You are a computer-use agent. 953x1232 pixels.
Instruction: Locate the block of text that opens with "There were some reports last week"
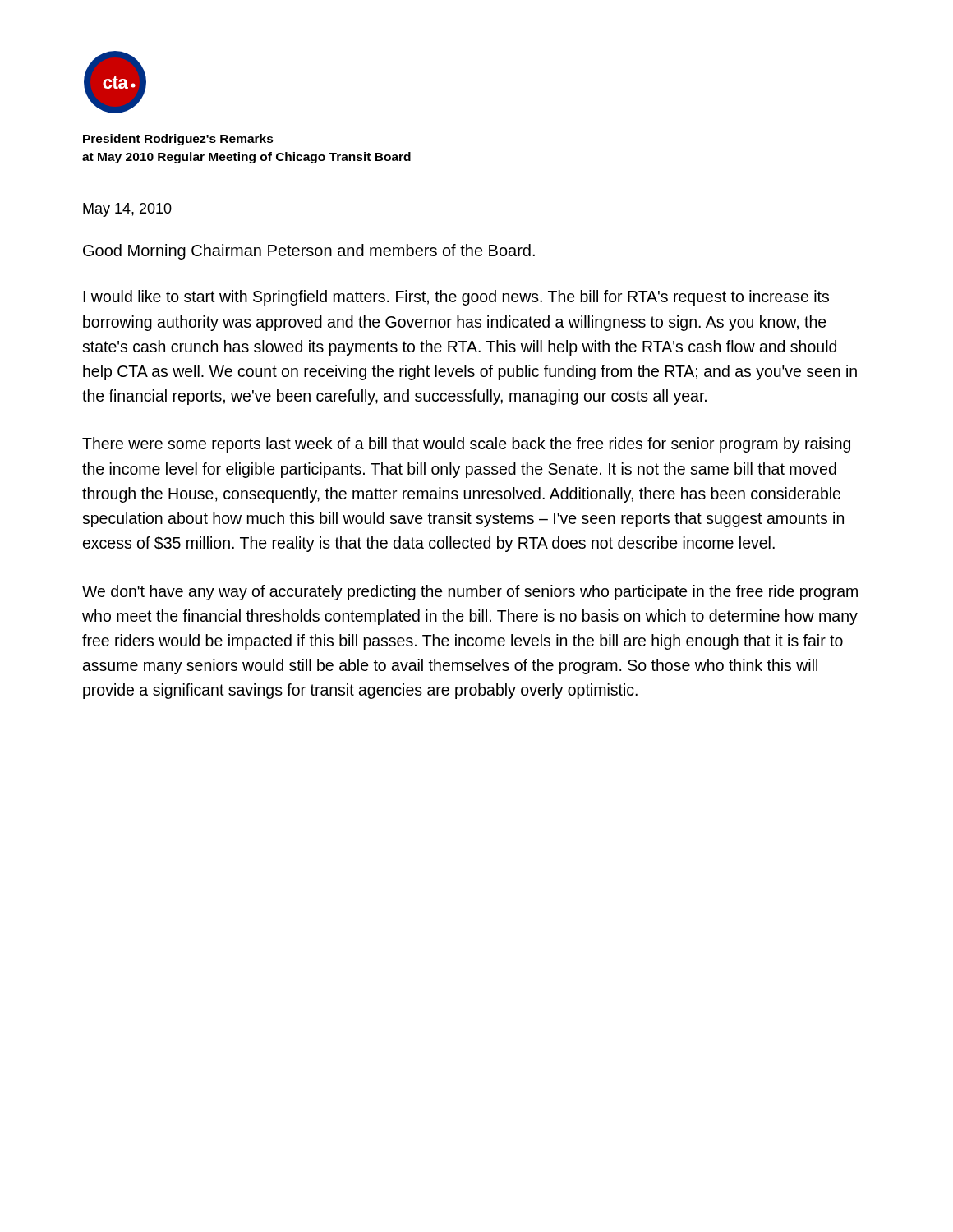467,494
